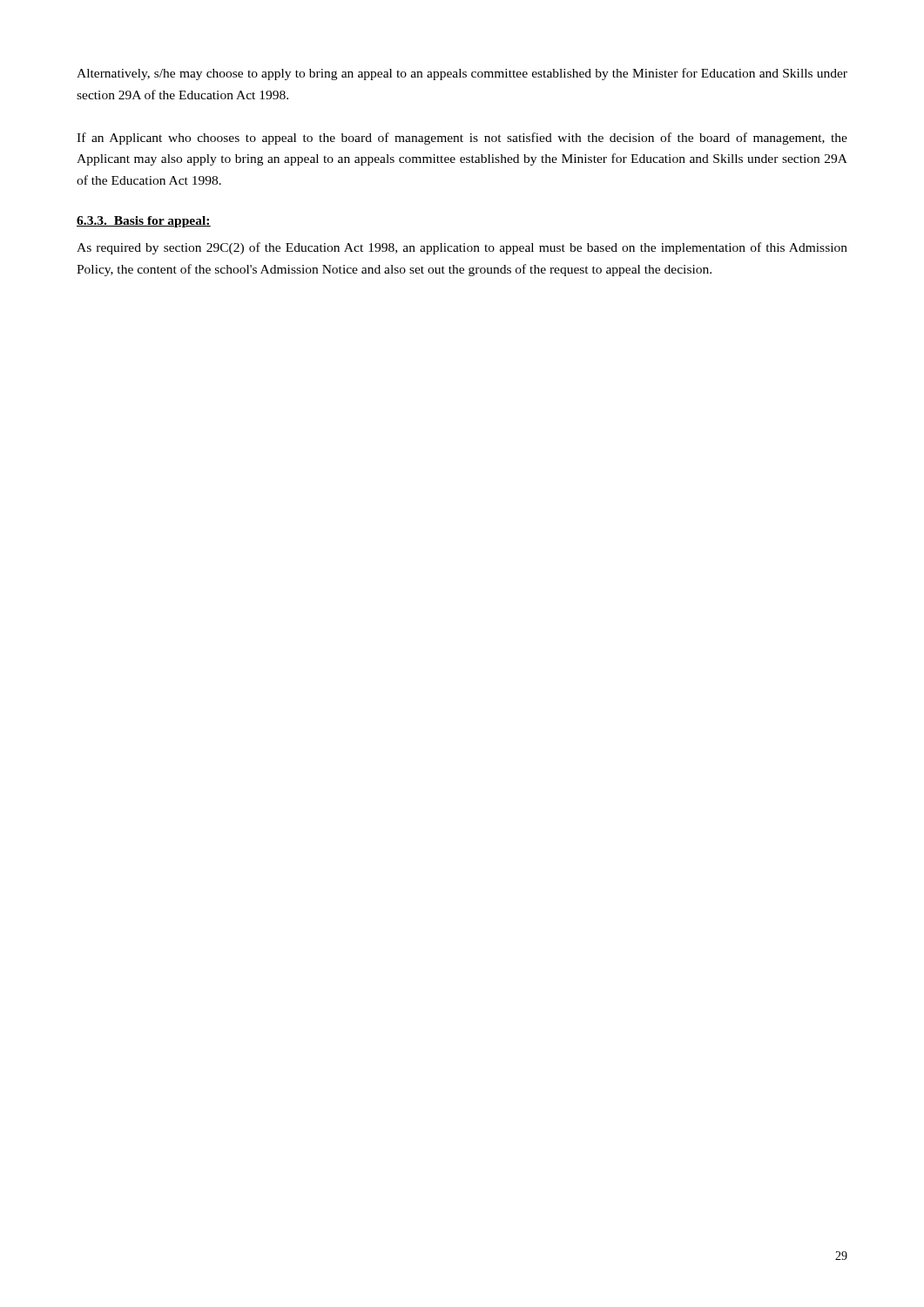This screenshot has width=924, height=1307.
Task: Click the section header that begins "6.3.3. Basis for"
Action: pos(143,220)
